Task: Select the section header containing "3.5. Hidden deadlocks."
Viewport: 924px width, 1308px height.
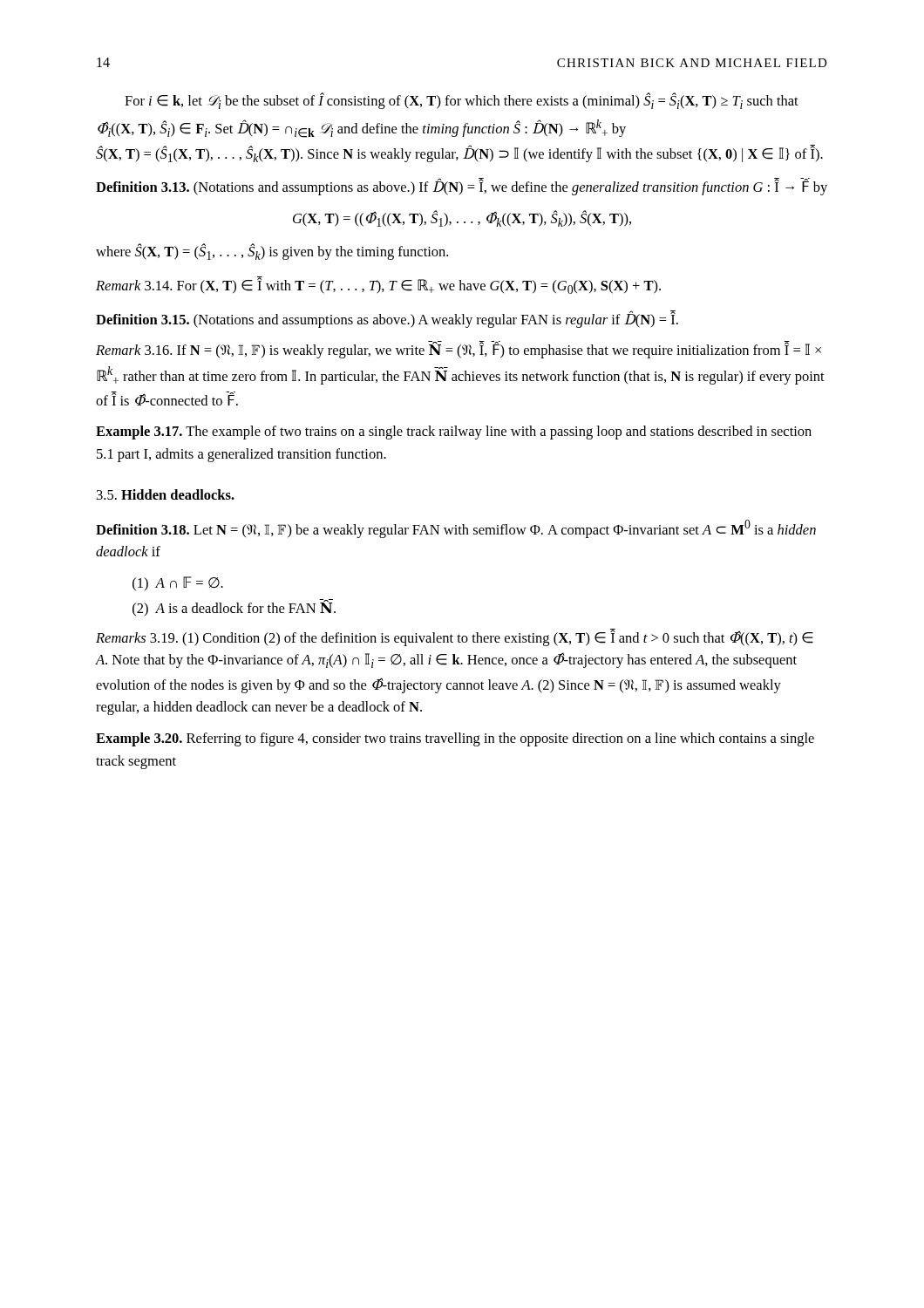Action: tap(165, 495)
